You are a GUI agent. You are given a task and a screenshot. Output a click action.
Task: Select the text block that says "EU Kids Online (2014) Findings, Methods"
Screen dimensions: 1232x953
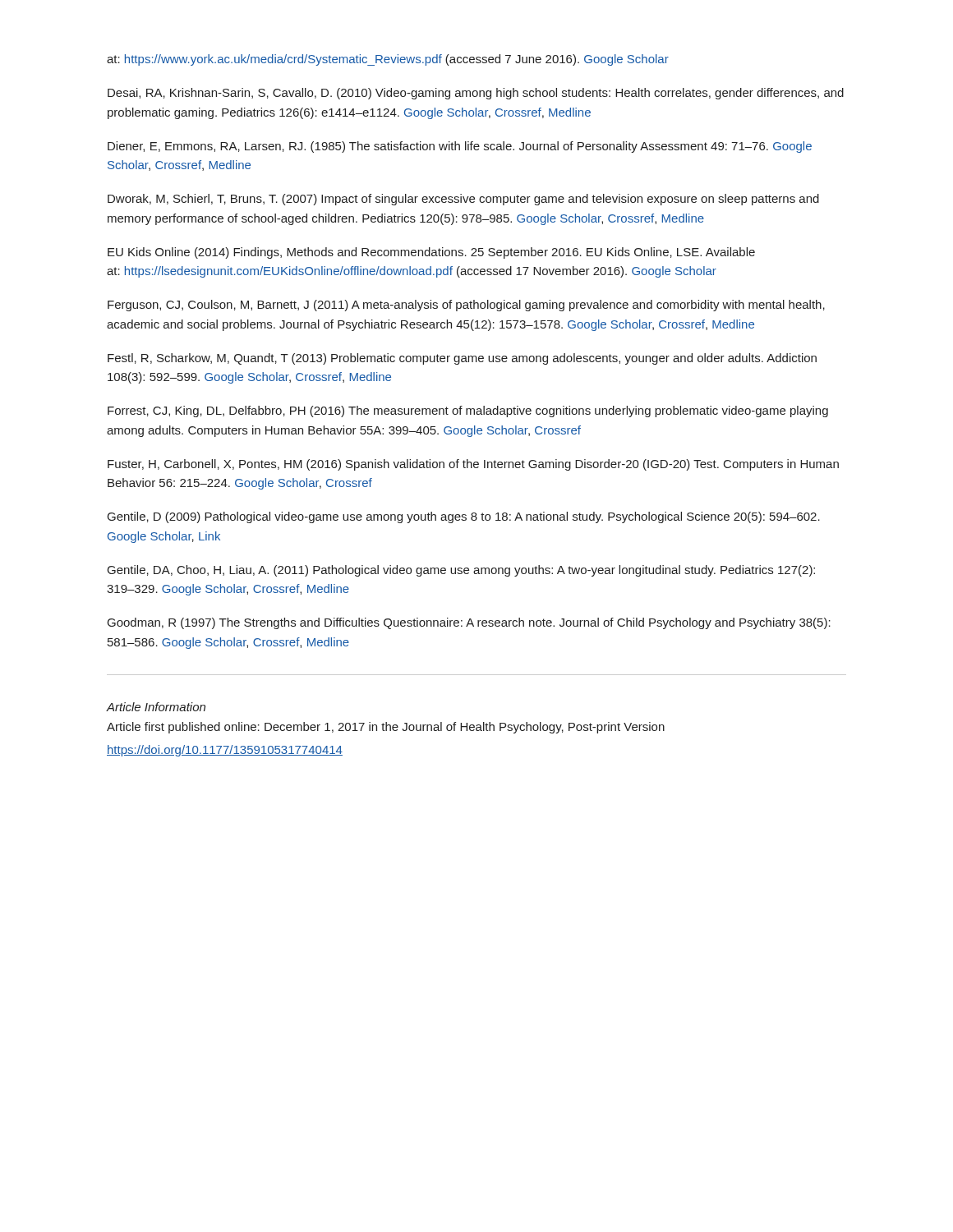point(431,261)
